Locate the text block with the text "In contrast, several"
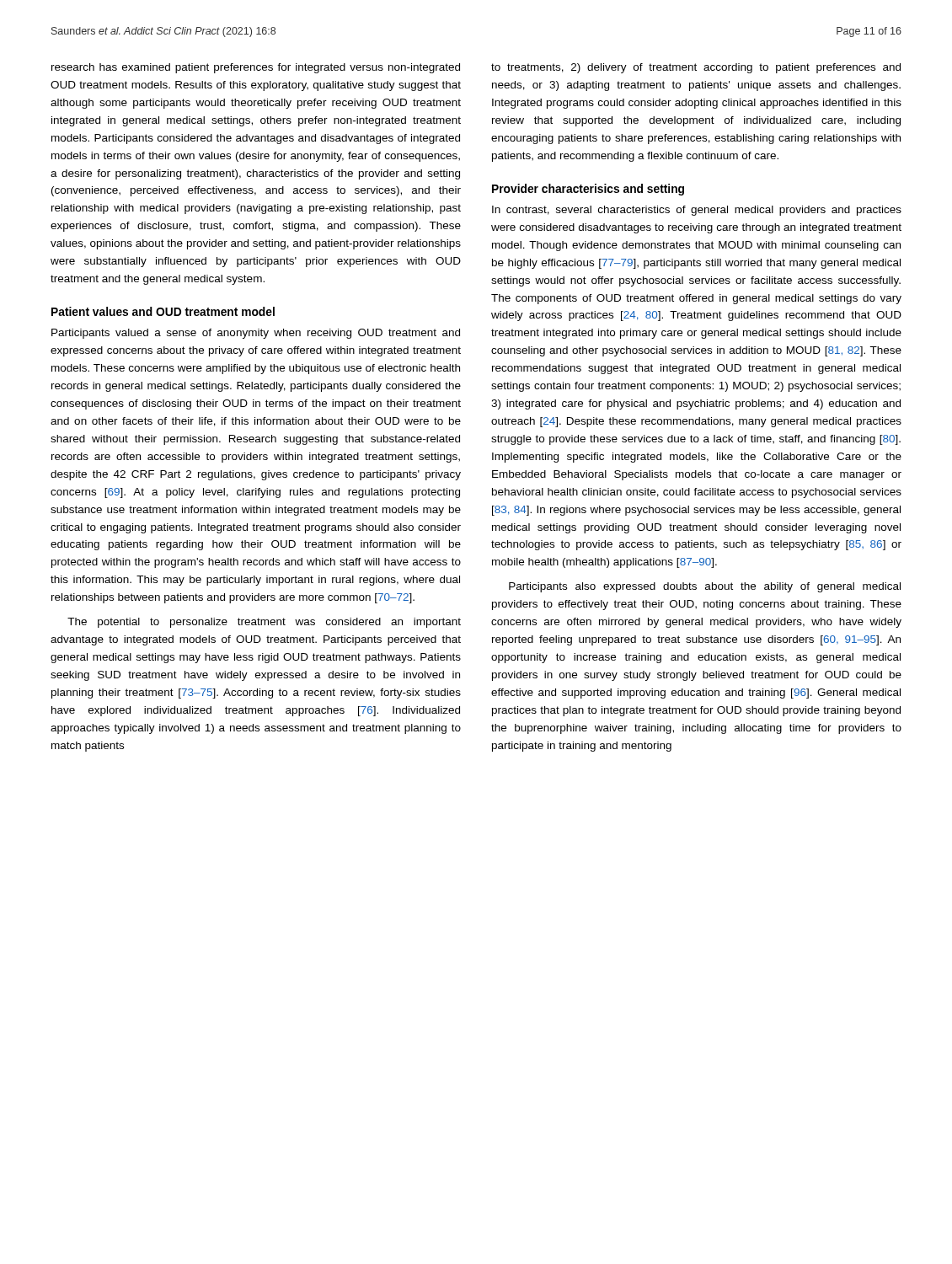This screenshot has width=952, height=1264. pos(696,478)
